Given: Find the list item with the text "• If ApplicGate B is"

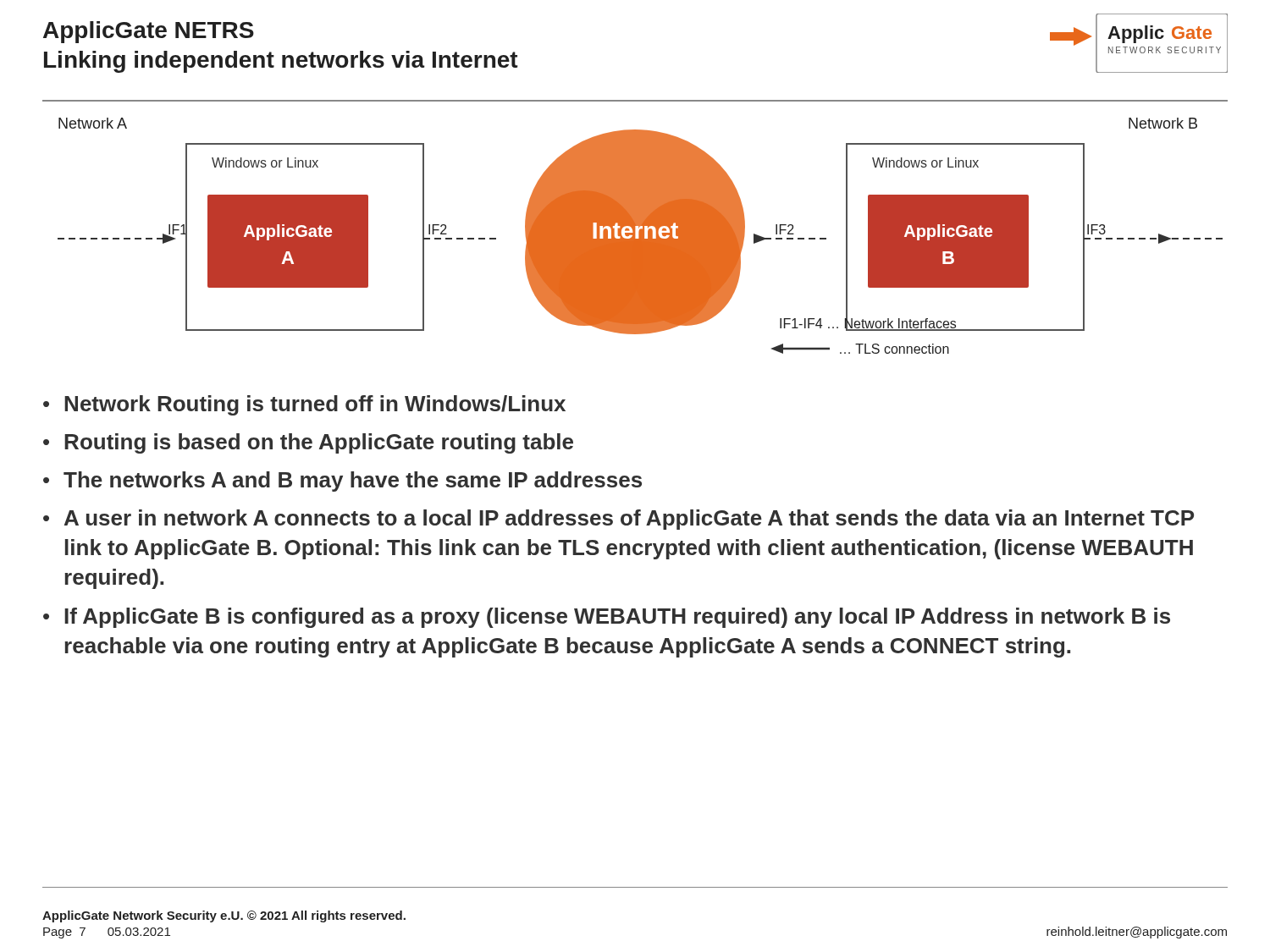Looking at the screenshot, I should (x=626, y=631).
